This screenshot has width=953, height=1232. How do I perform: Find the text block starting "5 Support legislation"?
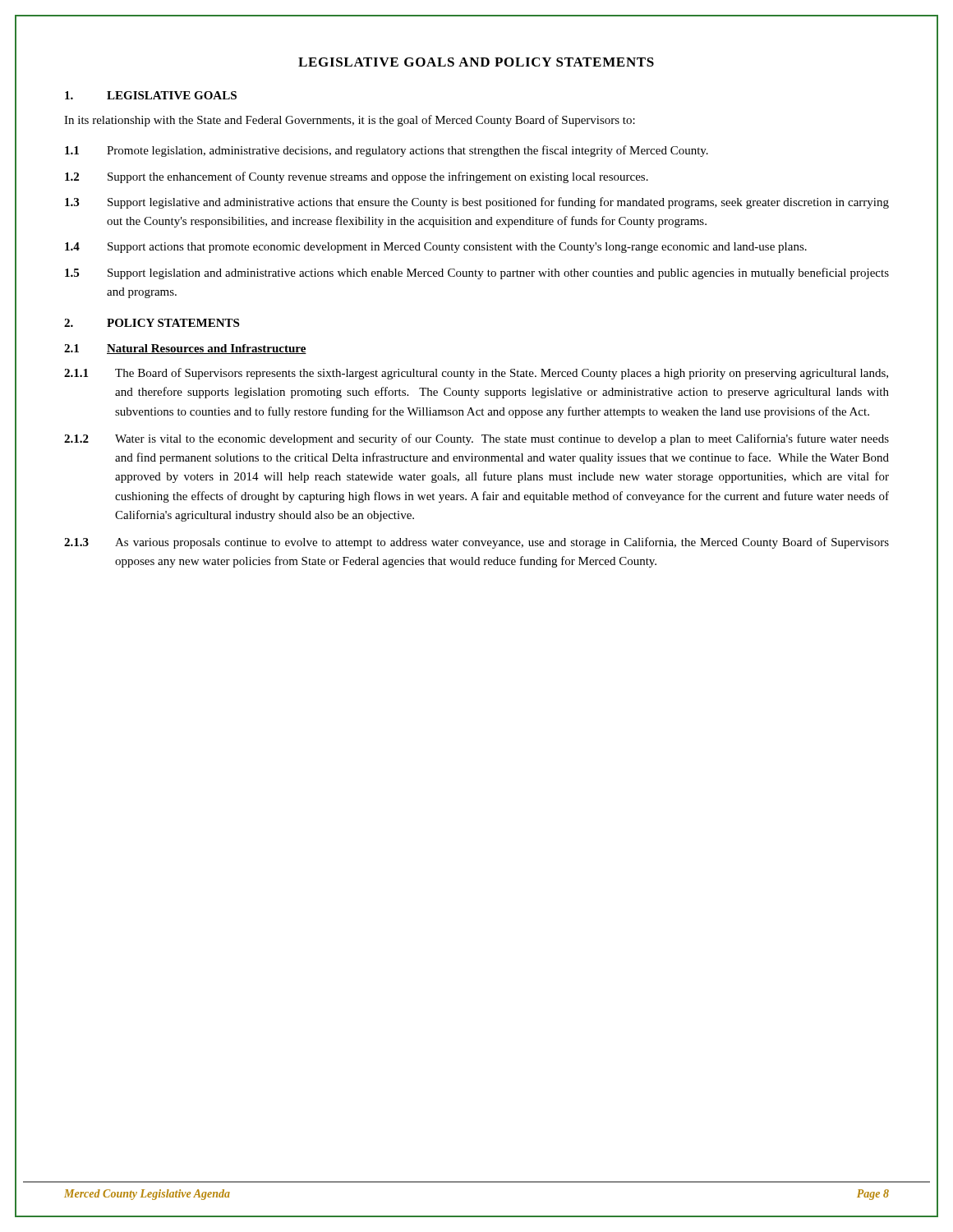(x=476, y=282)
